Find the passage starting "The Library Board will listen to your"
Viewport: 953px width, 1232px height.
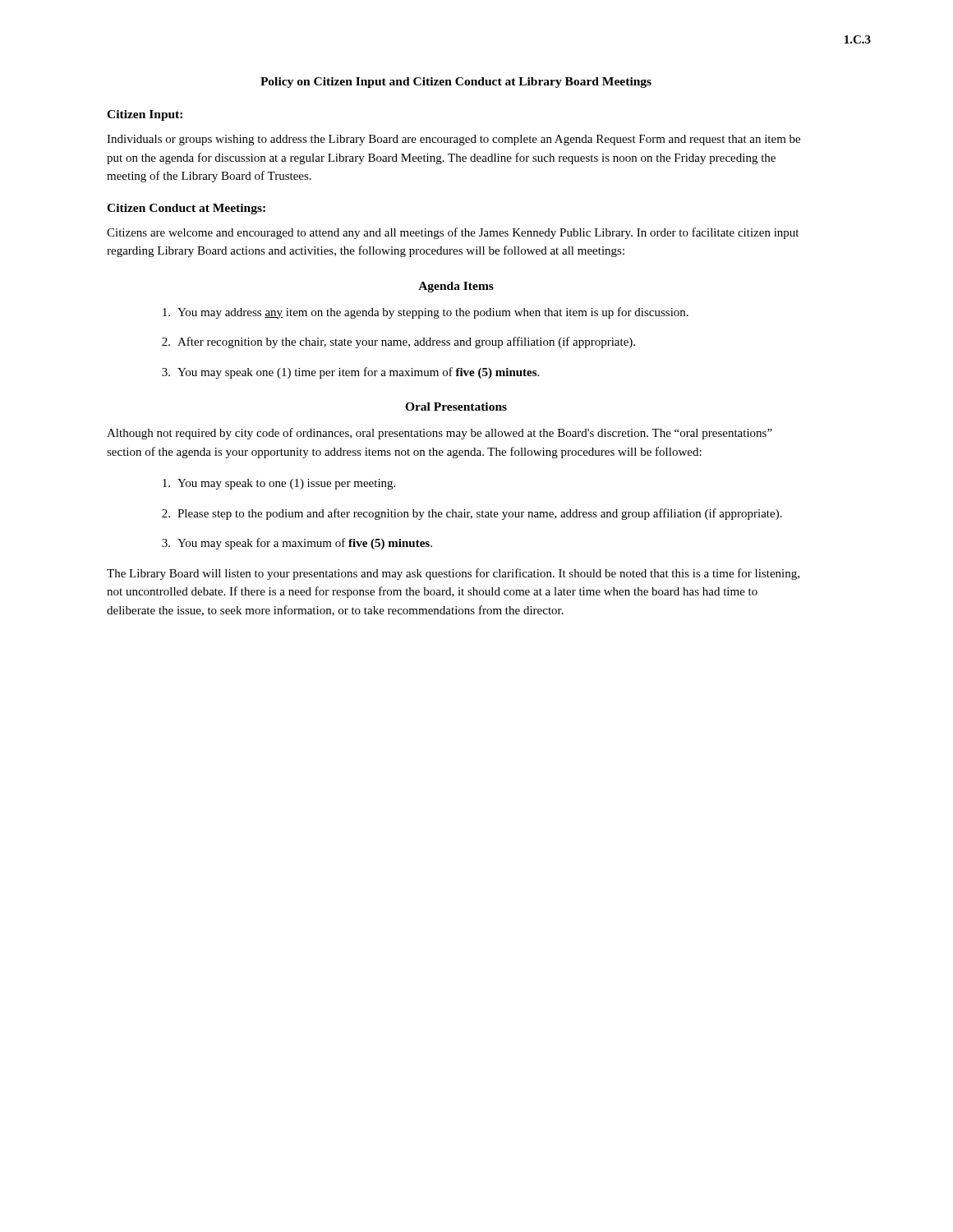click(x=453, y=591)
